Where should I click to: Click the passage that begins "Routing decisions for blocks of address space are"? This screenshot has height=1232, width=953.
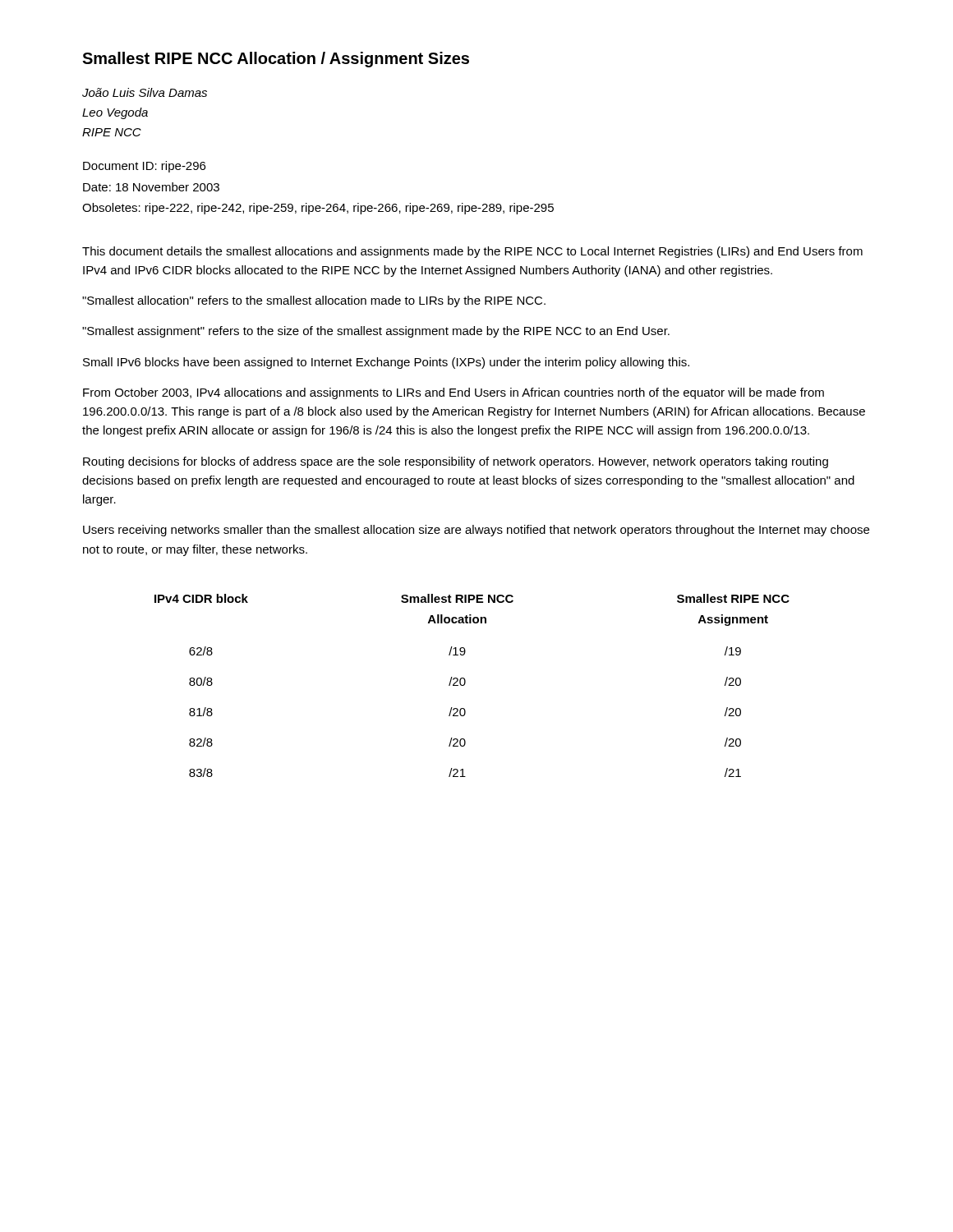[468, 480]
